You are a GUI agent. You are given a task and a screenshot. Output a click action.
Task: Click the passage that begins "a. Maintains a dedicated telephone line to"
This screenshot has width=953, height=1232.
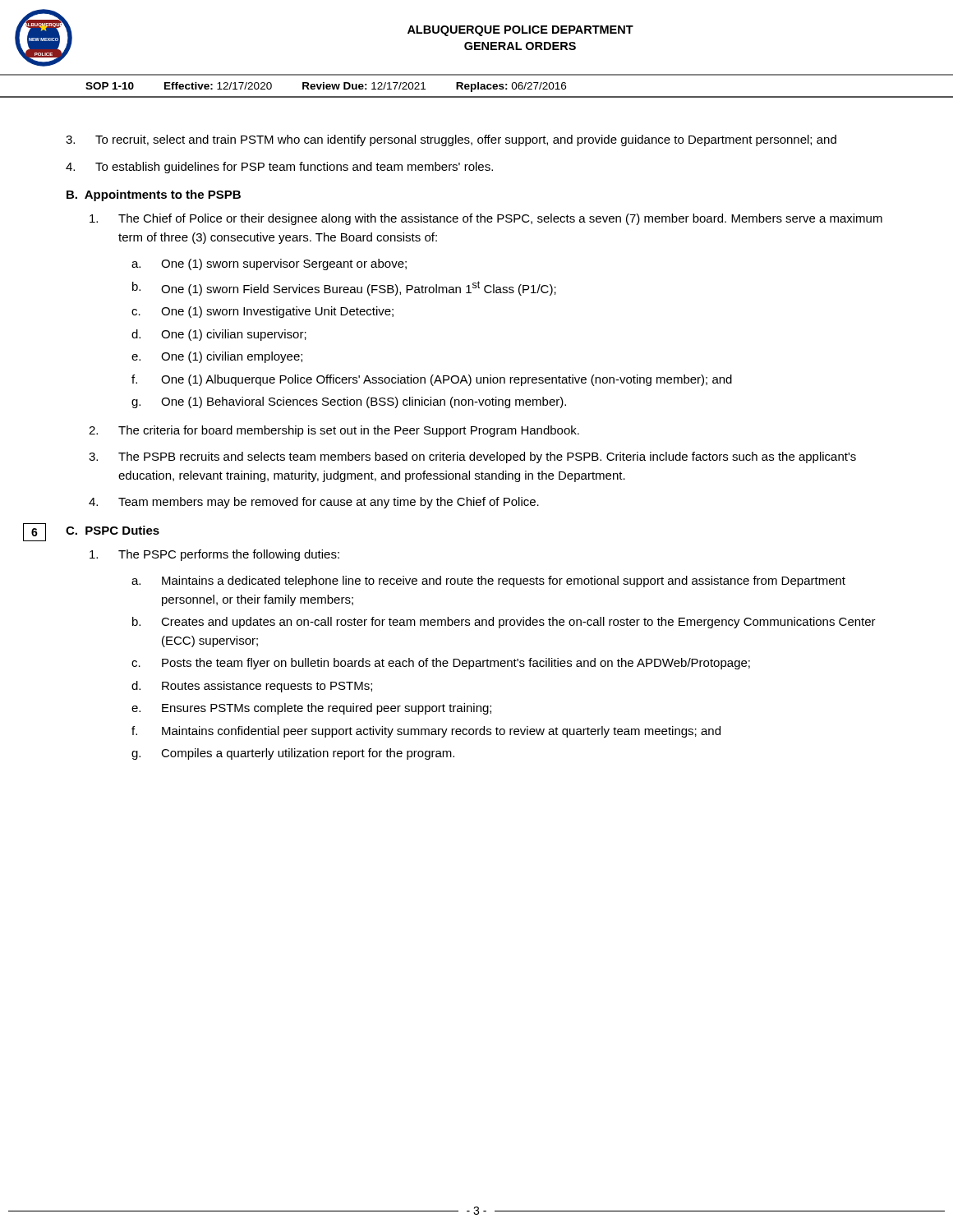[x=518, y=590]
